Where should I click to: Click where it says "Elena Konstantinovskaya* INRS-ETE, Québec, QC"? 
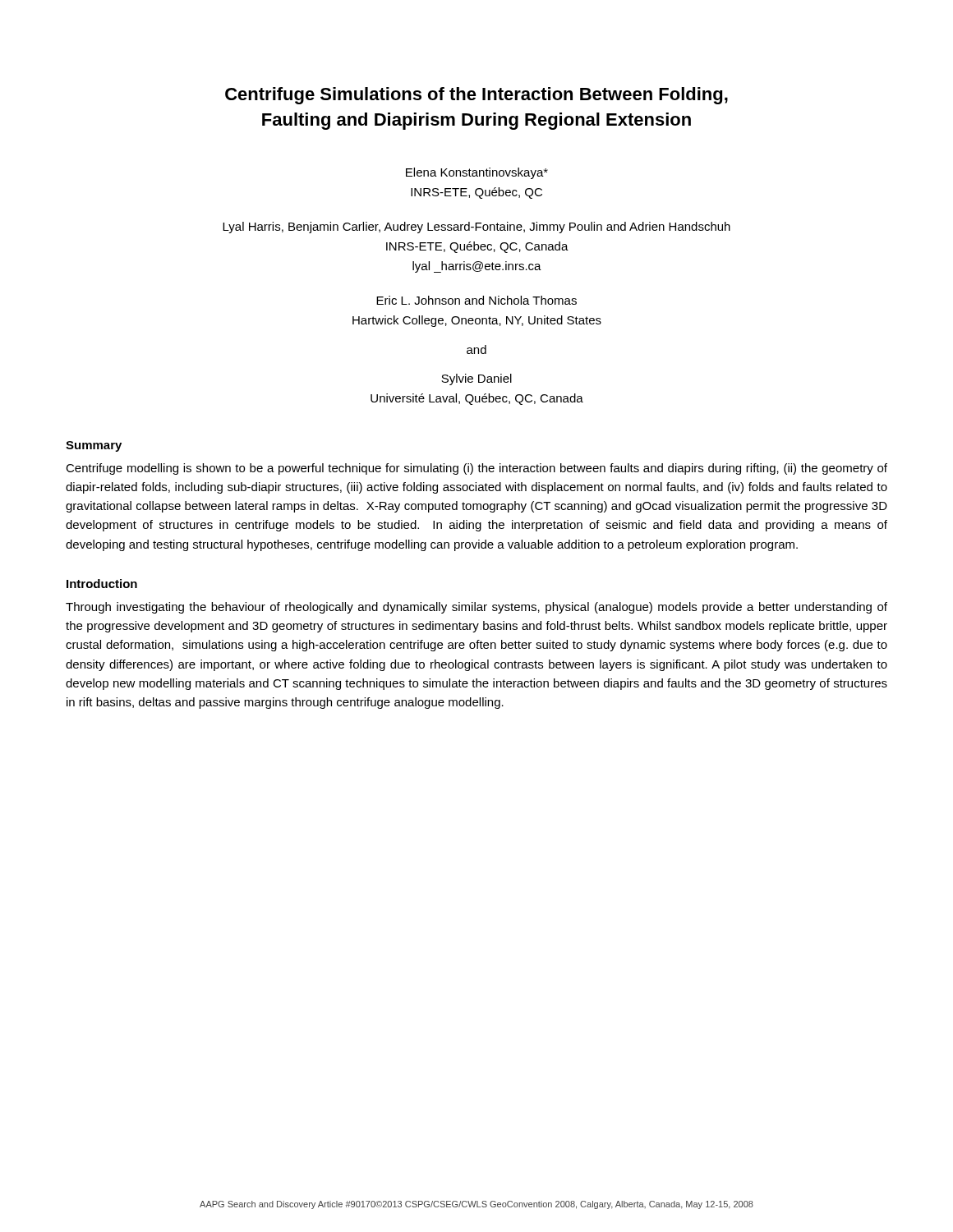tap(476, 182)
